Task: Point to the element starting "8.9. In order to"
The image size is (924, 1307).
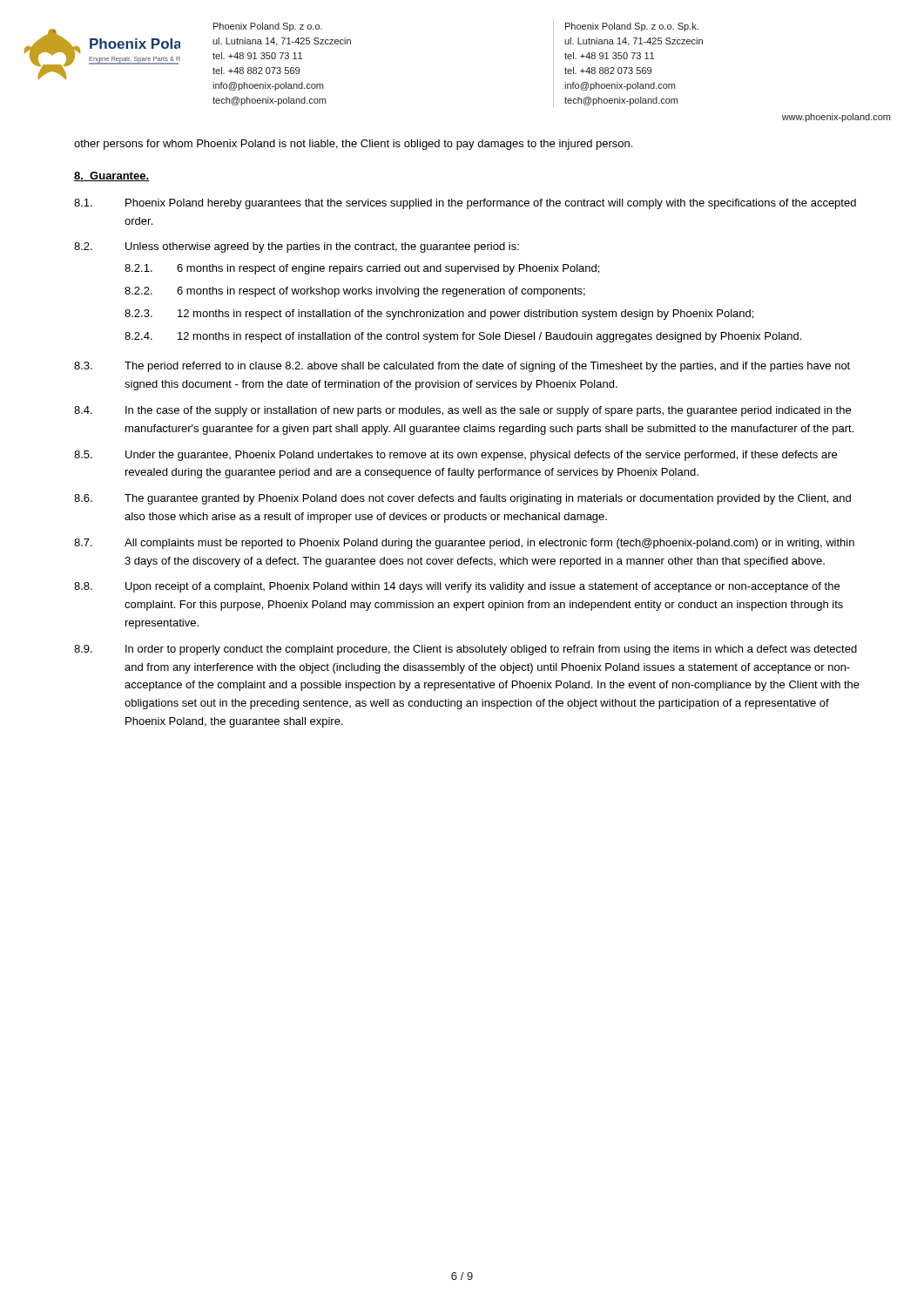Action: coord(469,685)
